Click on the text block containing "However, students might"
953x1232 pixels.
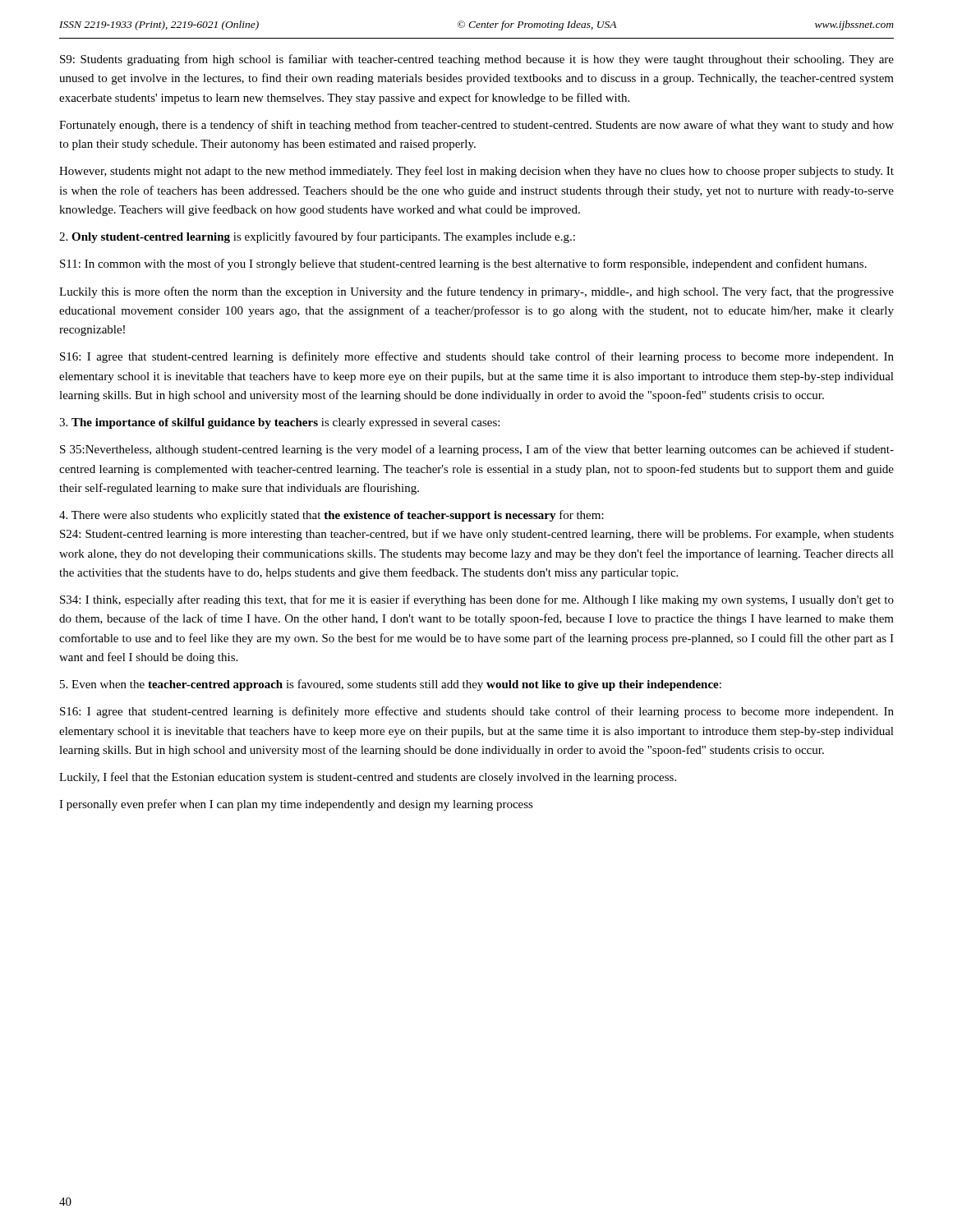[x=476, y=191]
